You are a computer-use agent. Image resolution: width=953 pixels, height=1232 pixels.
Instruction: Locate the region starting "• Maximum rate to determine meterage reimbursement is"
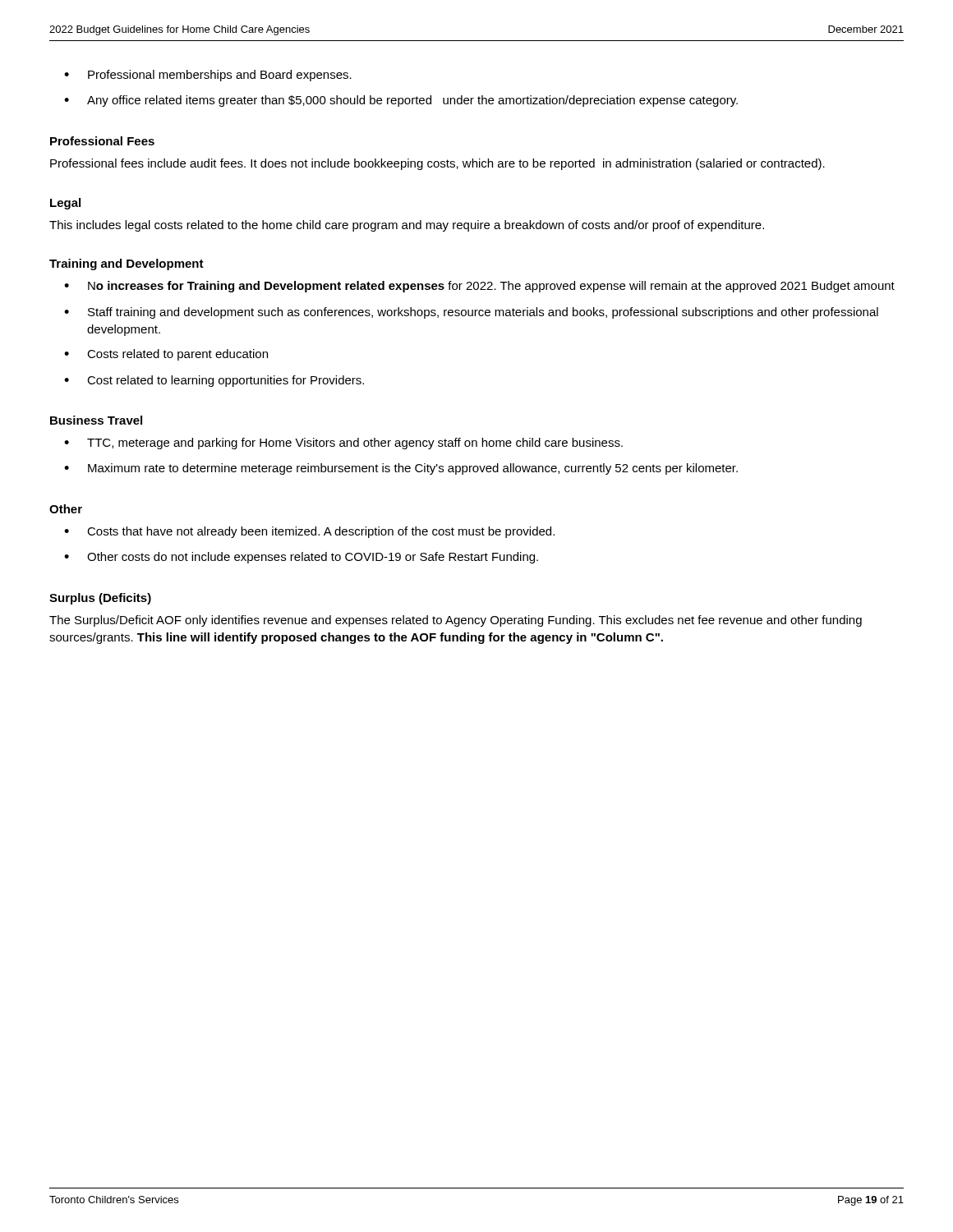[484, 469]
